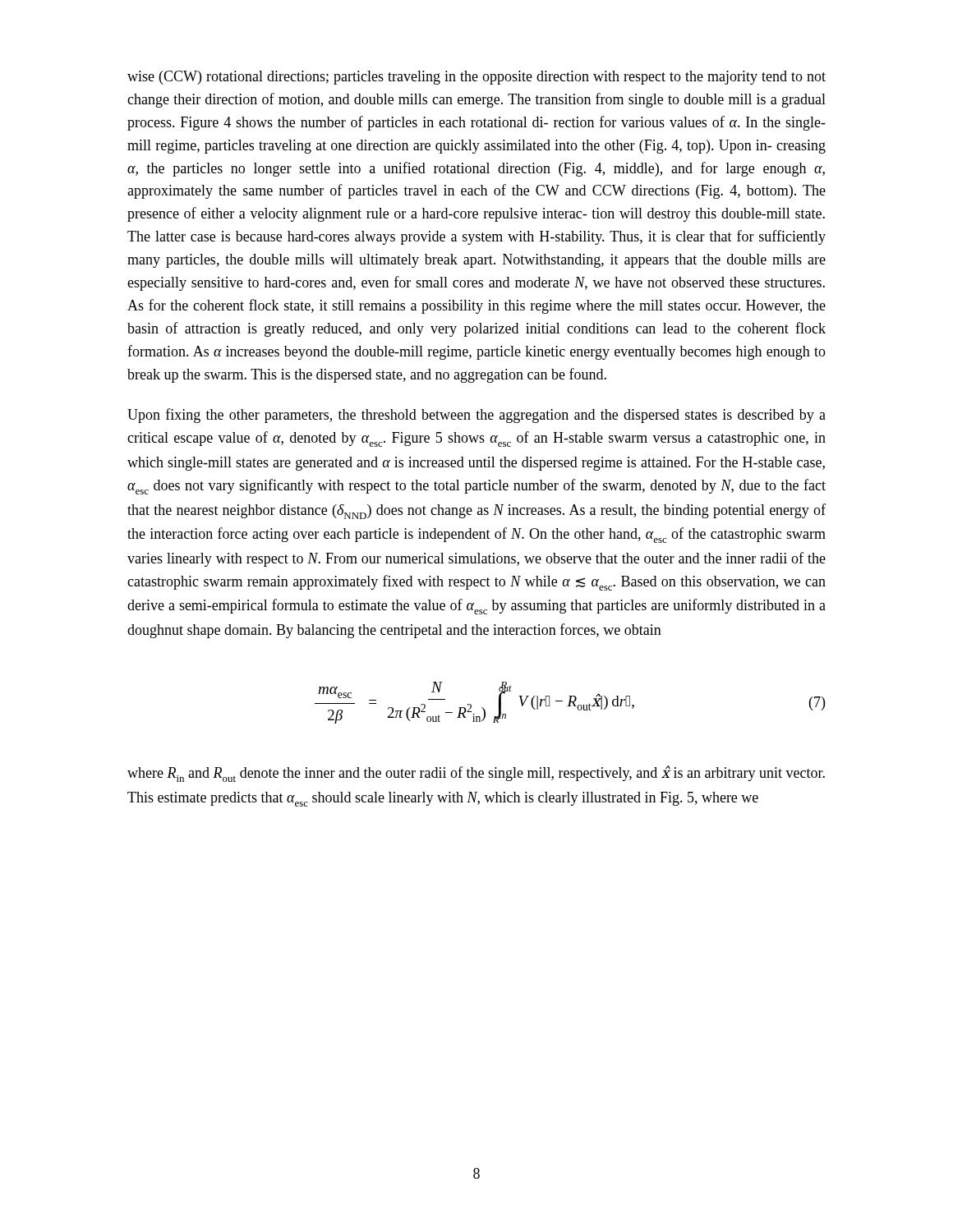
Task: Locate the text starting "Upon fixing the other parameters, the threshold between"
Action: click(x=476, y=523)
